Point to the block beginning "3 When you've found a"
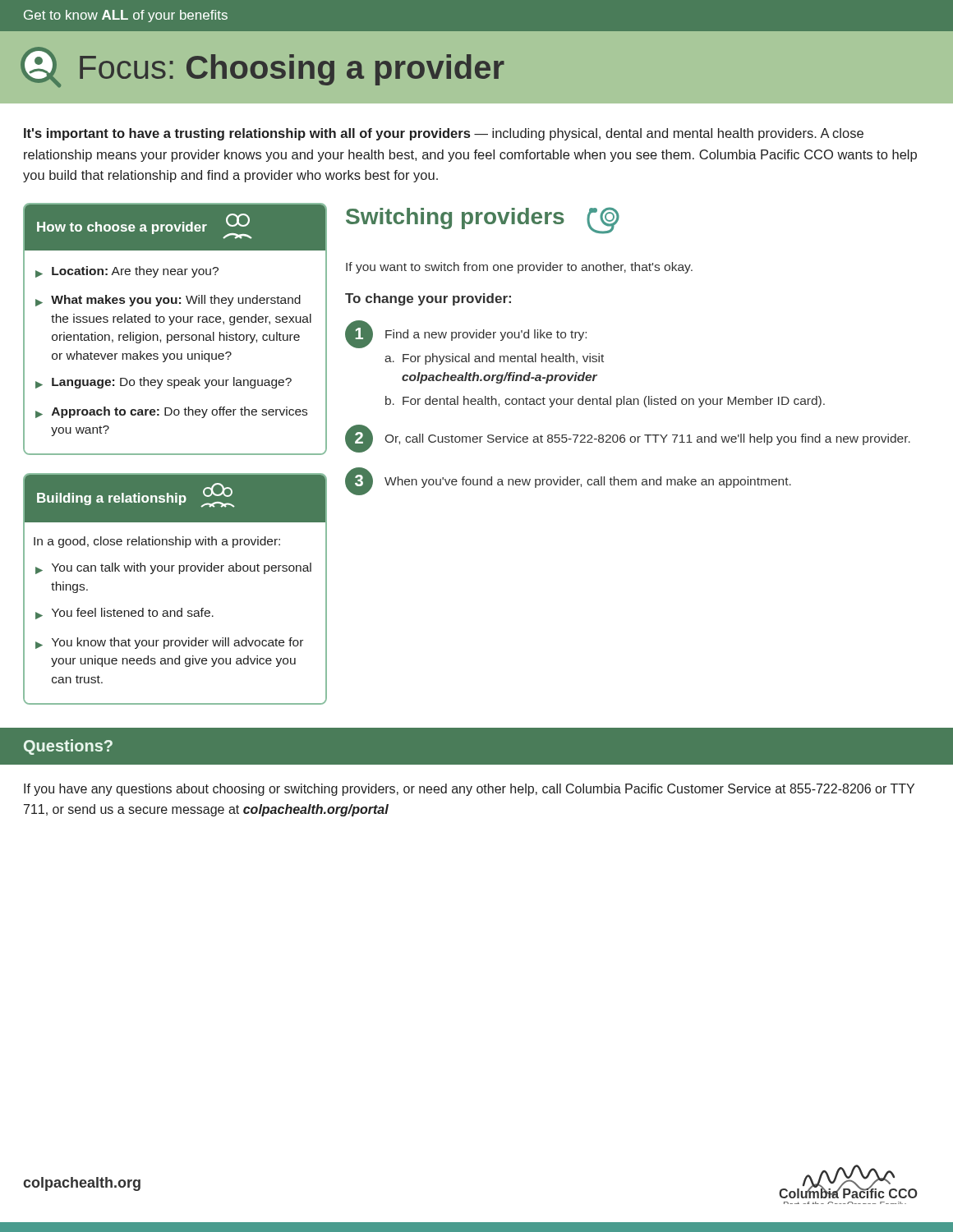Image resolution: width=953 pixels, height=1232 pixels. 568,481
